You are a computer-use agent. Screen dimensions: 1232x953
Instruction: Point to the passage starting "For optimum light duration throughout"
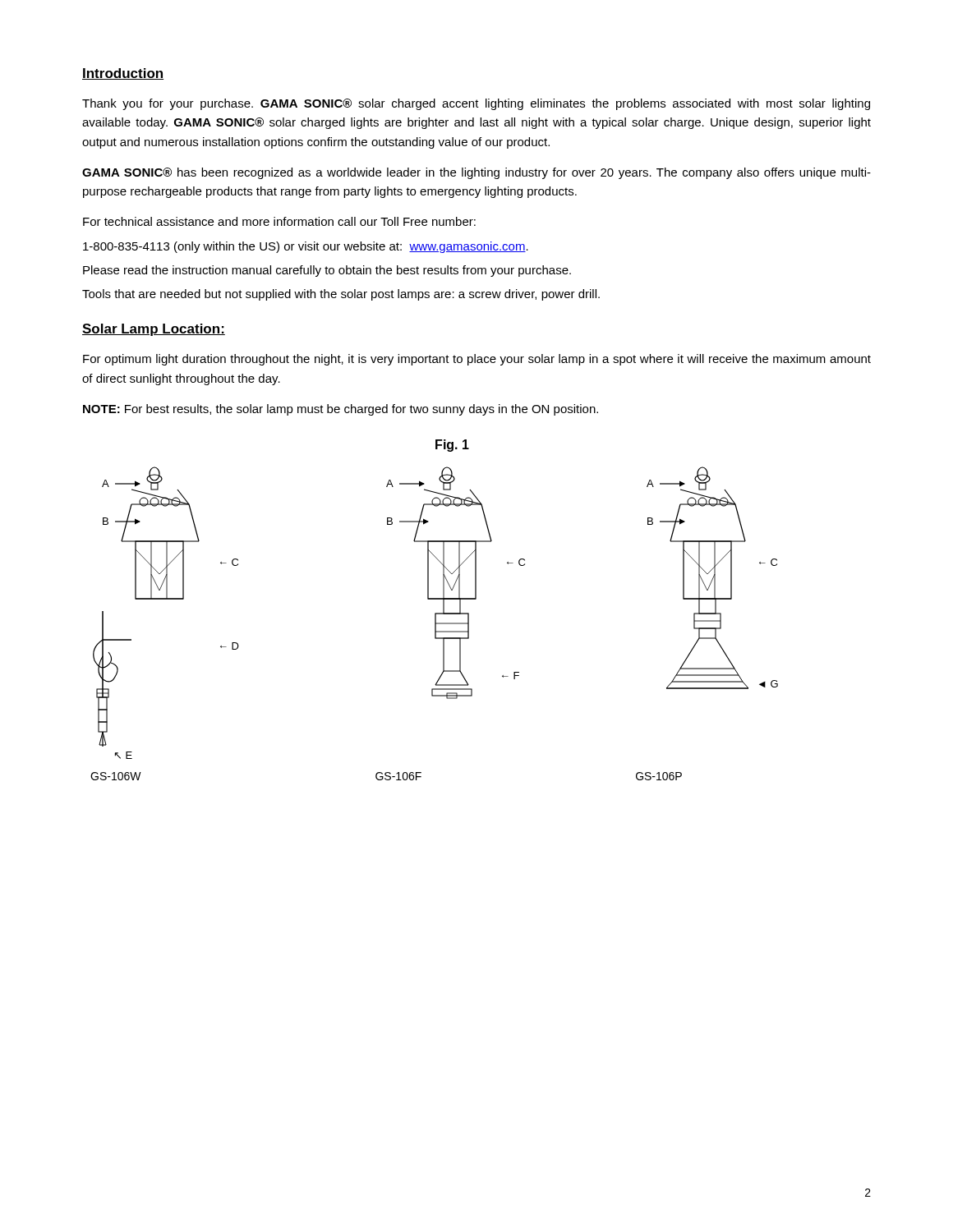(x=476, y=368)
